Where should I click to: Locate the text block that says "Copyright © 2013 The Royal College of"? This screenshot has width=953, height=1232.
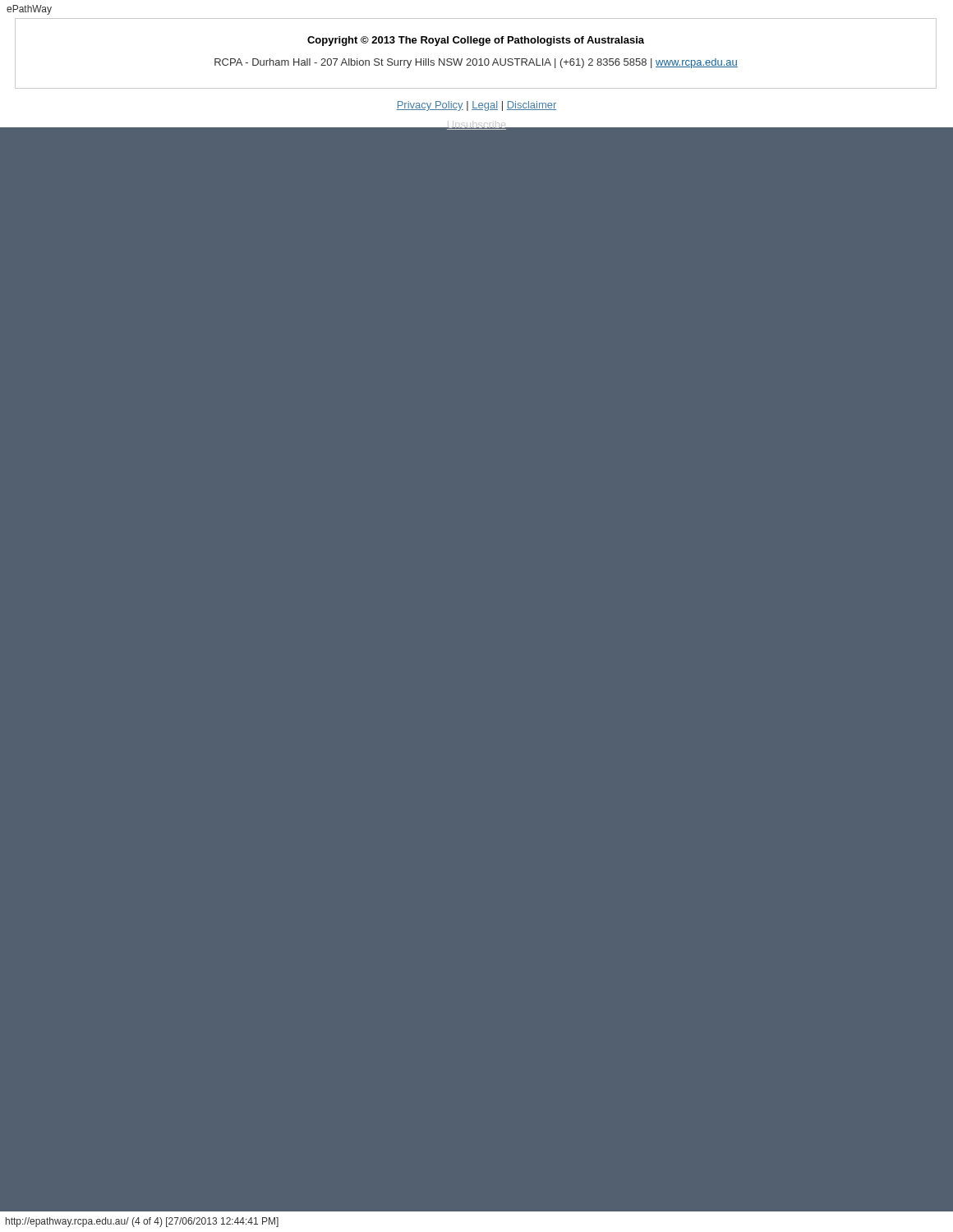[476, 40]
